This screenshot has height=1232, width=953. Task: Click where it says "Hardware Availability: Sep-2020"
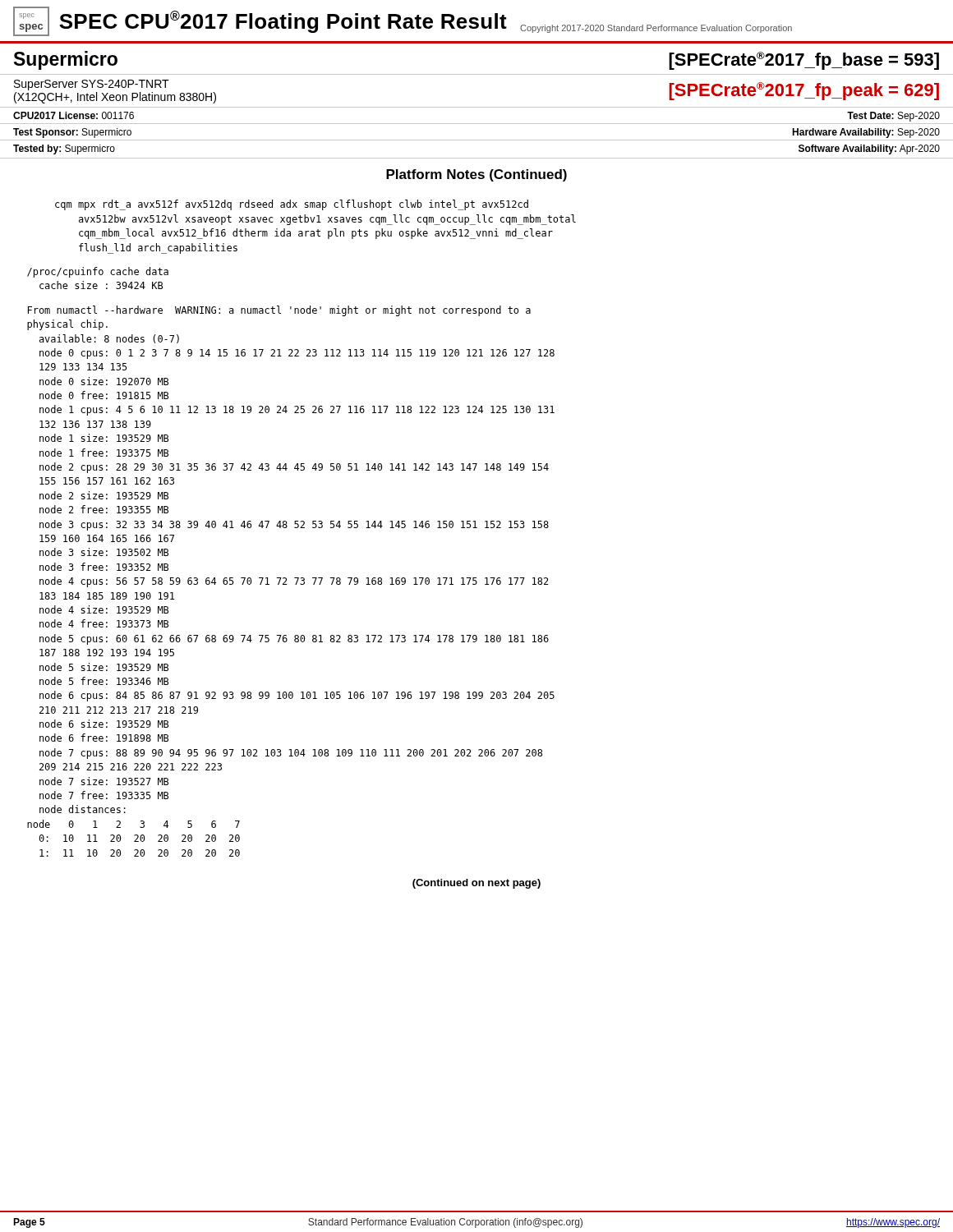pyautogui.click(x=866, y=133)
